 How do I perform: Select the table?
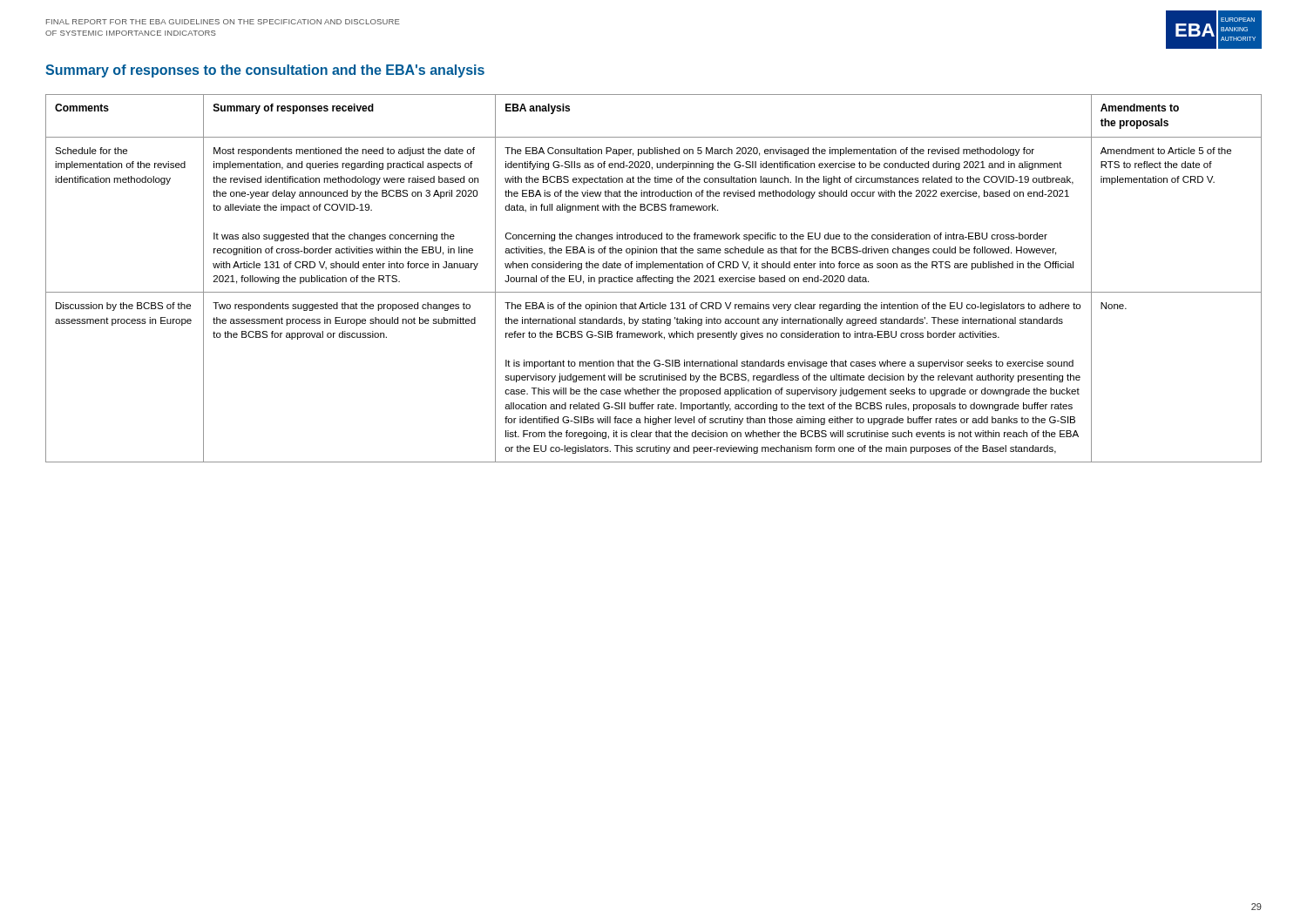coord(654,490)
